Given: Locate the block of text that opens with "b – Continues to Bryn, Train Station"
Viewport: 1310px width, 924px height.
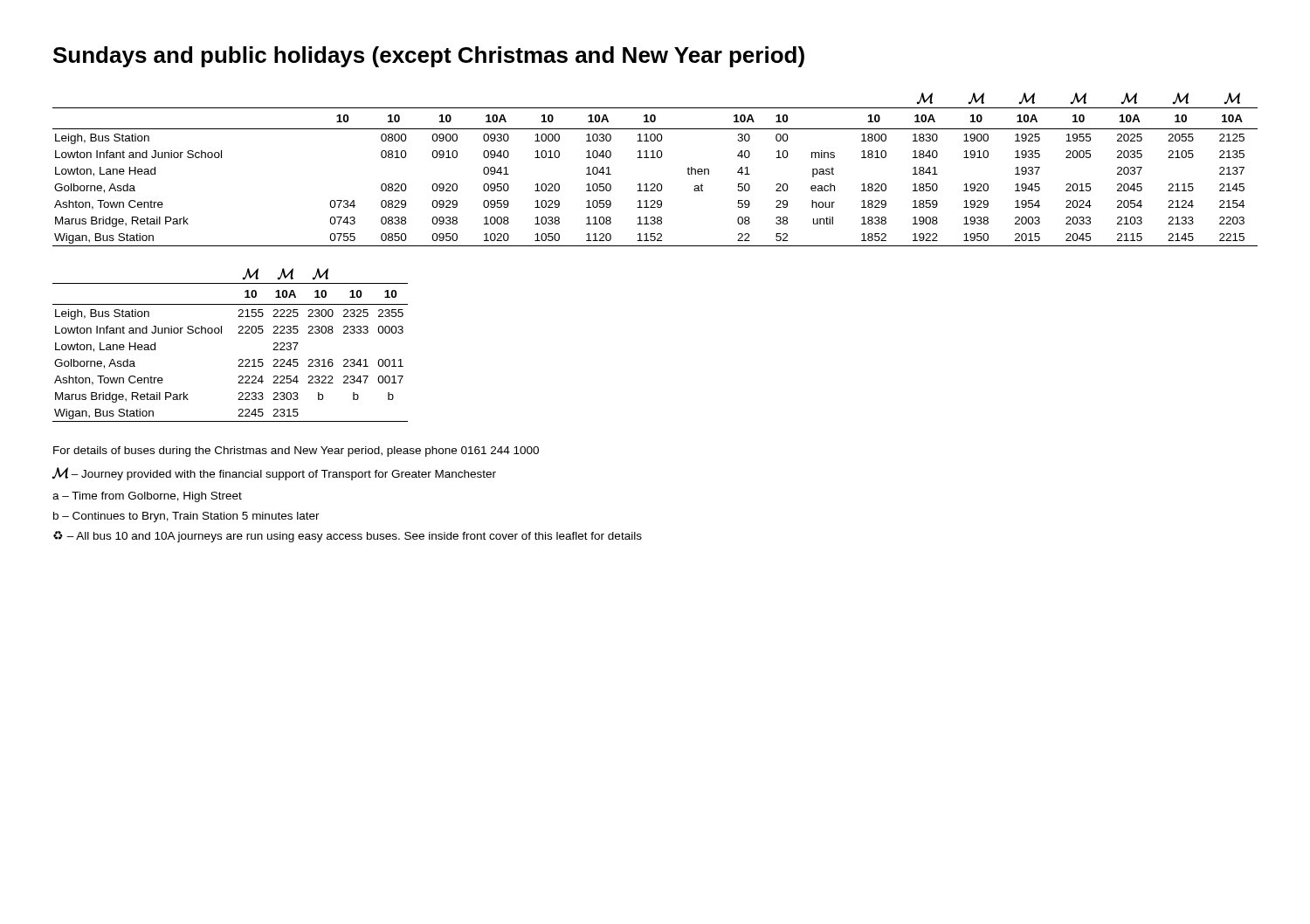Looking at the screenshot, I should pos(186,517).
